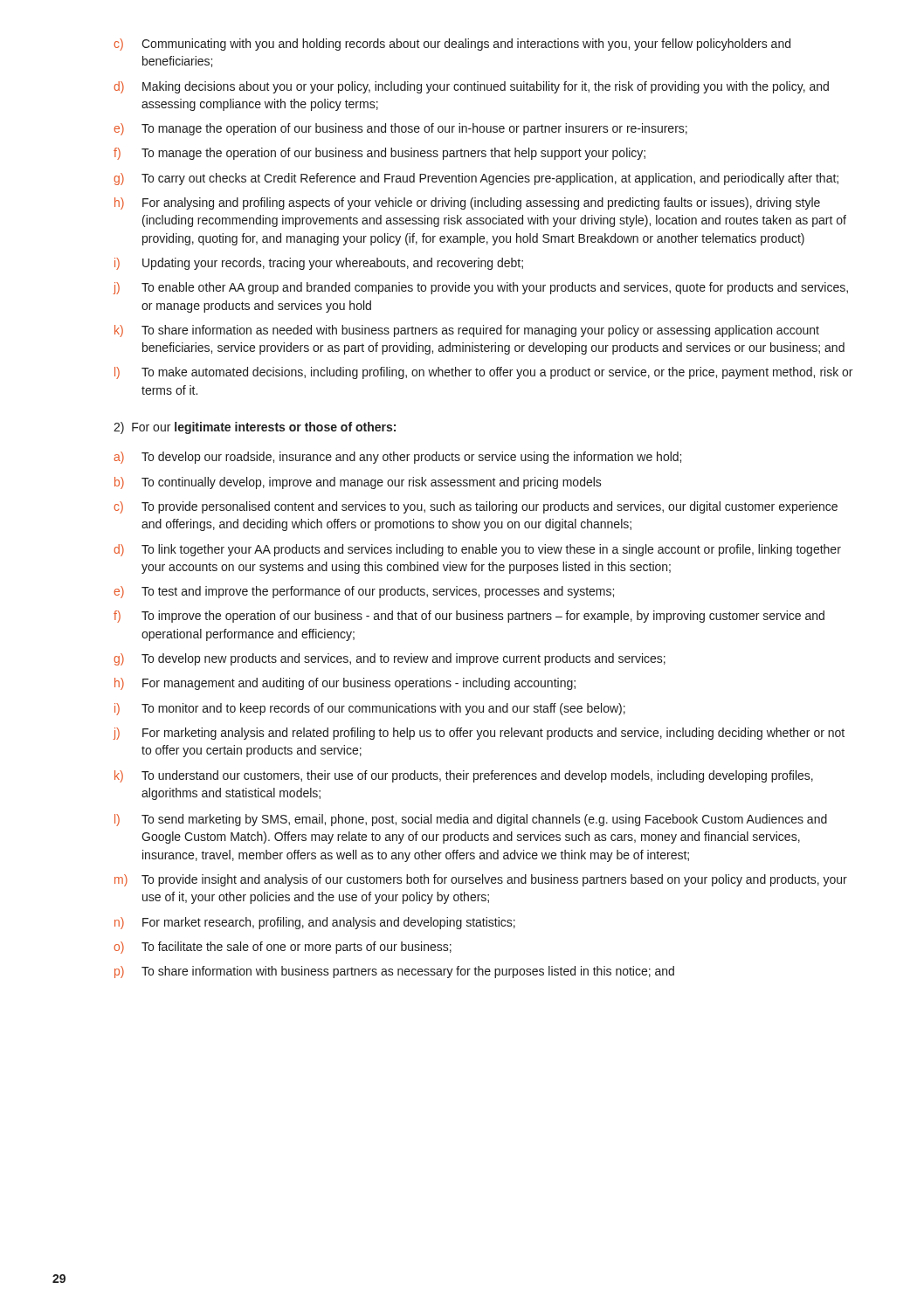The image size is (924, 1310).
Task: Find the element starting "f) To manage the"
Action: (x=484, y=153)
